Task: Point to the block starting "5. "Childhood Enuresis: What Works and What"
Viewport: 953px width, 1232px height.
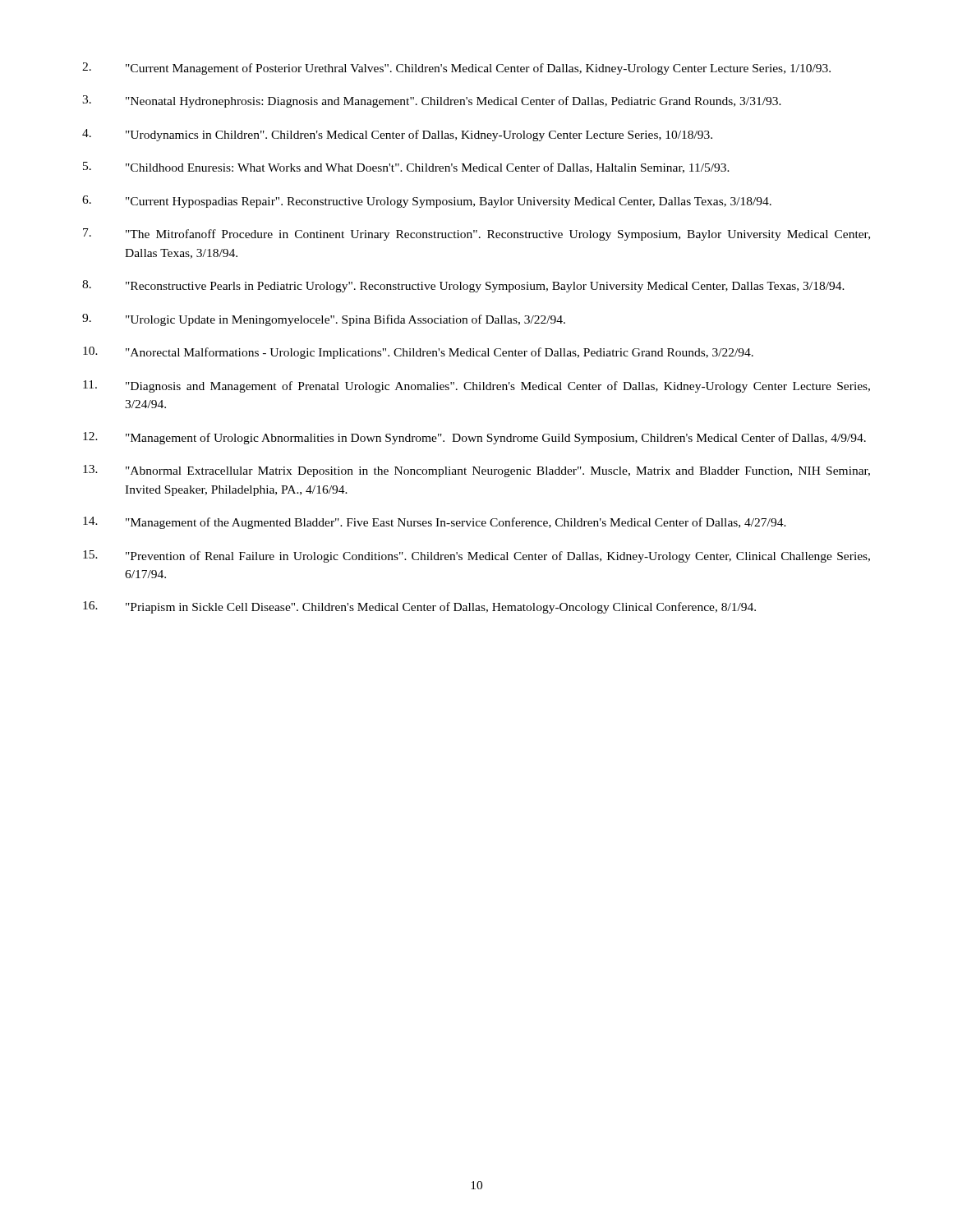Action: point(476,168)
